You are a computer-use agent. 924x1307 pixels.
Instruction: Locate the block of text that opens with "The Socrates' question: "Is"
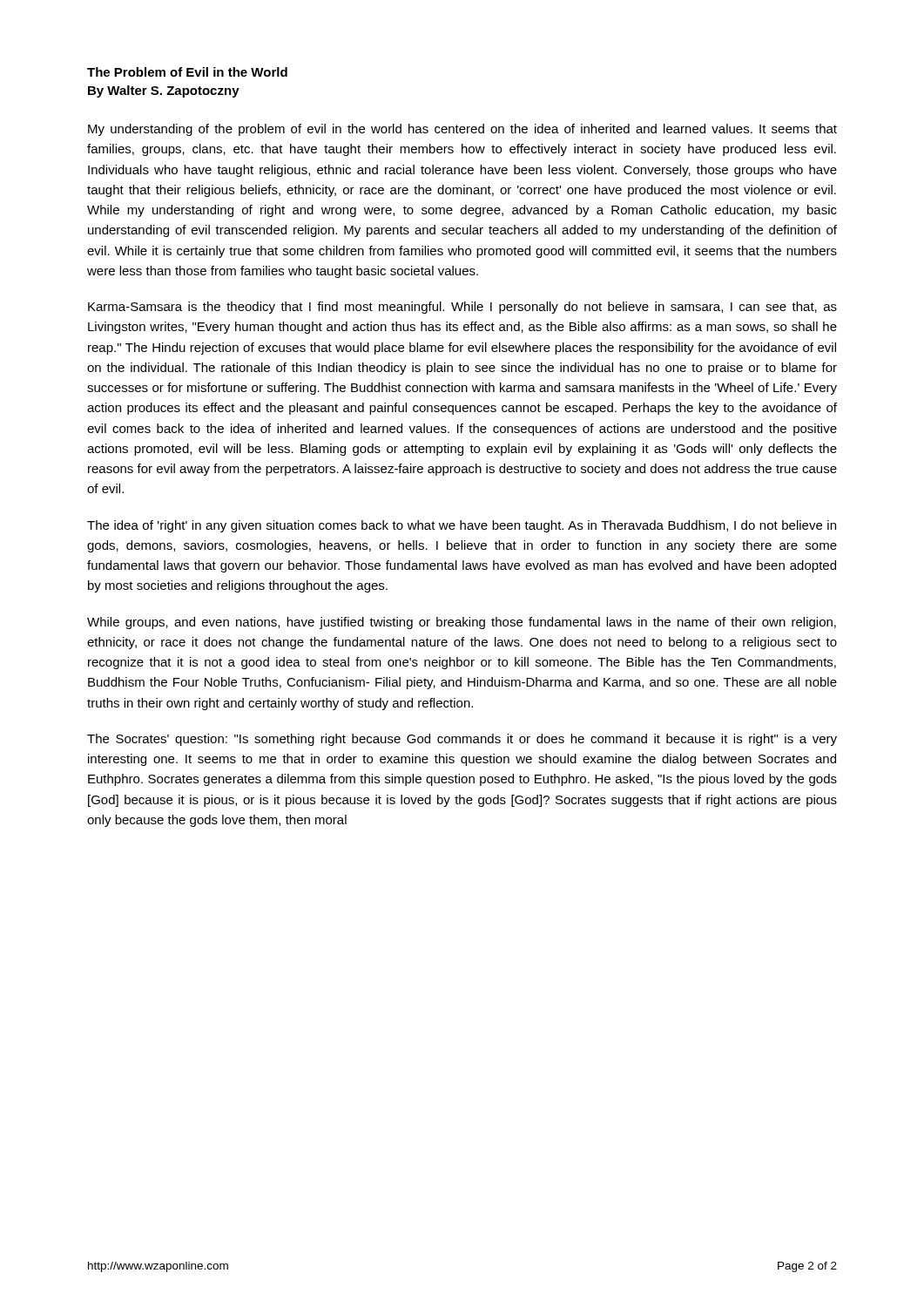point(462,779)
